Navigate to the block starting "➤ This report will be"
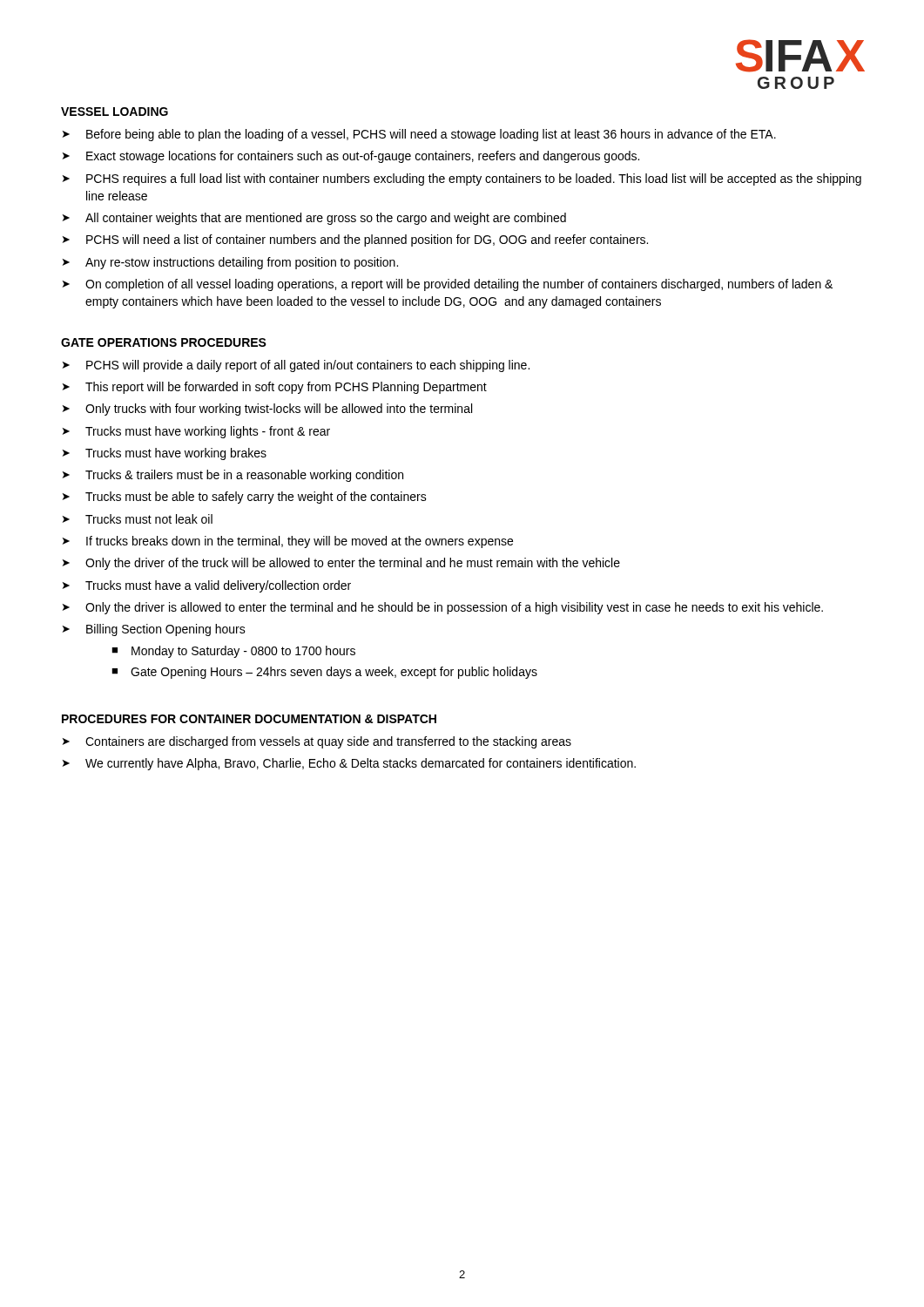 pos(462,387)
